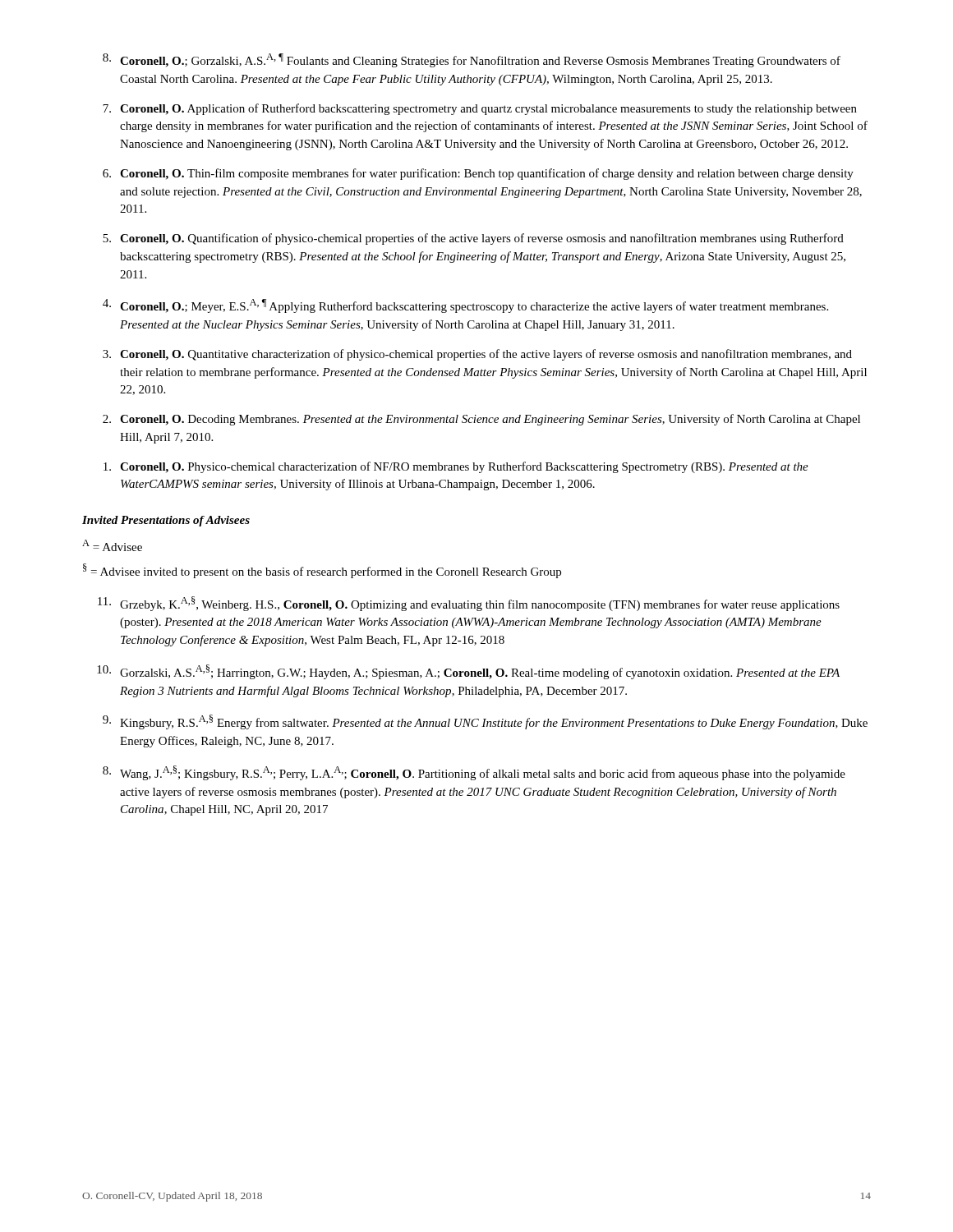Locate the list item that reads "3. Coronell, O. Quantitative characterization of physico-chemical"
This screenshot has width=953, height=1232.
pos(476,372)
